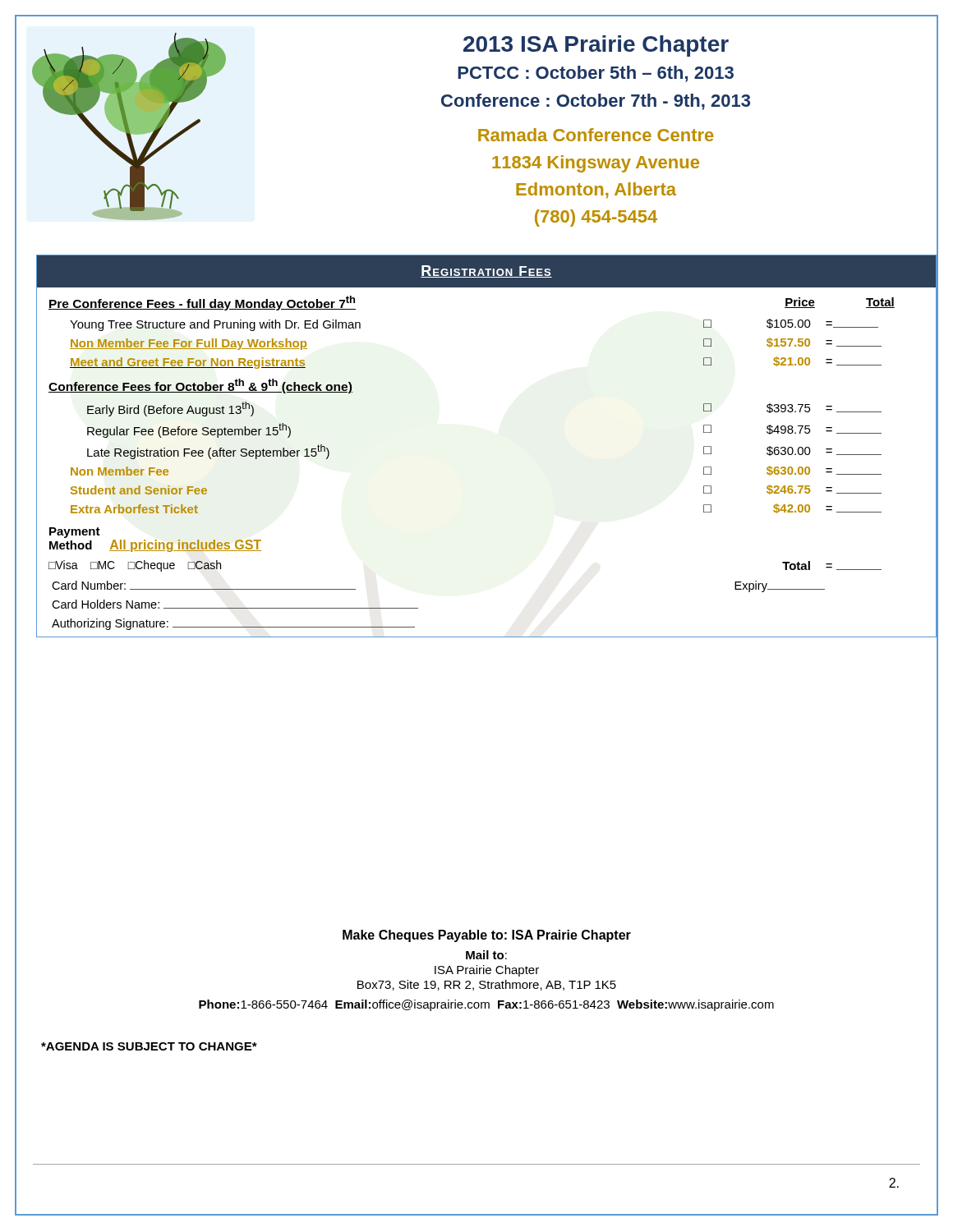This screenshot has height=1232, width=953.
Task: Navigate to the region starting "2013 ISA Prairie Chapter"
Action: tap(596, 44)
